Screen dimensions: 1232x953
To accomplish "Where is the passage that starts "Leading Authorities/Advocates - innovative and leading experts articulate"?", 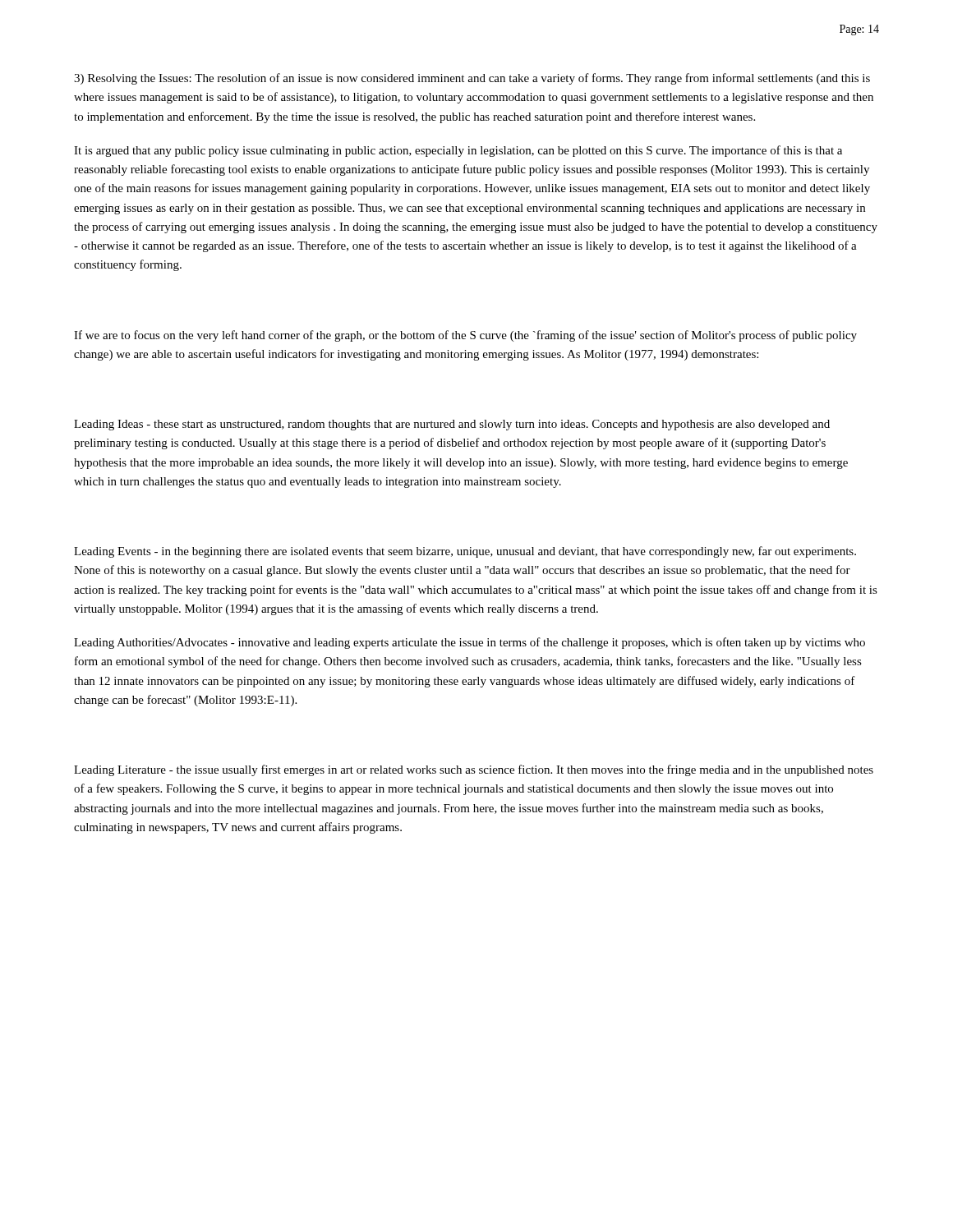I will [470, 671].
